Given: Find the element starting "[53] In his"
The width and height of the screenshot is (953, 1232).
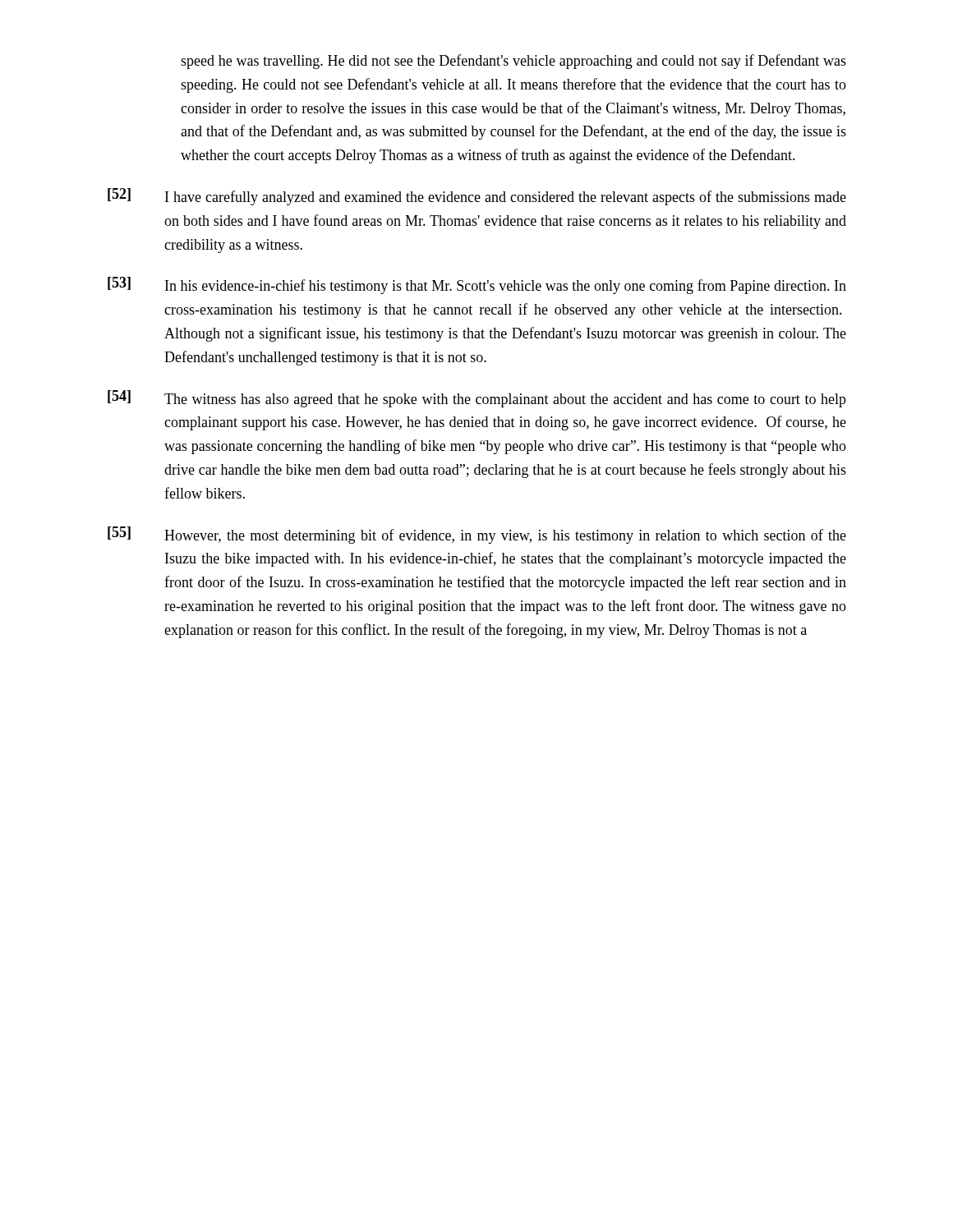Looking at the screenshot, I should tap(476, 322).
